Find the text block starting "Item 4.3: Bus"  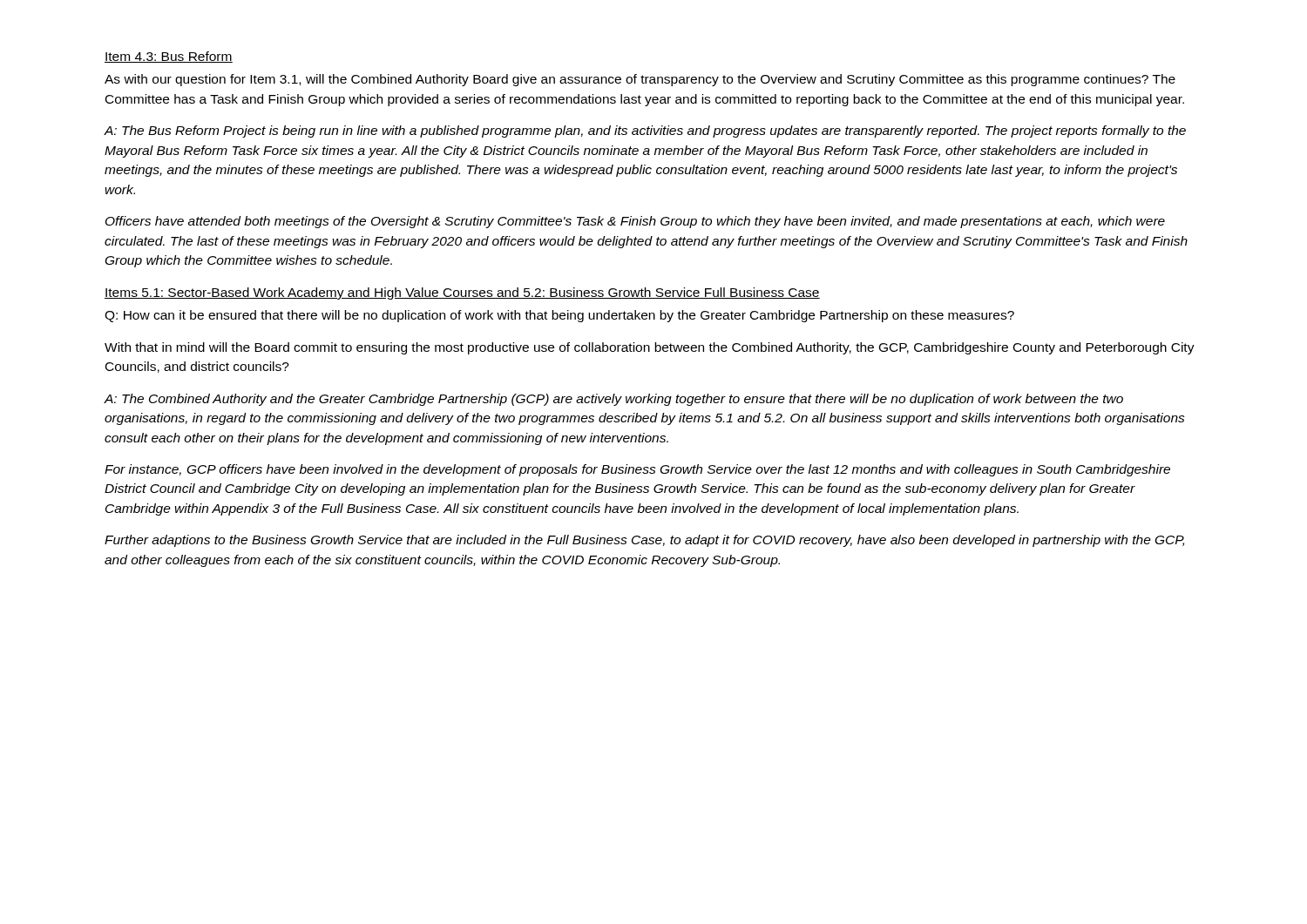tap(168, 56)
